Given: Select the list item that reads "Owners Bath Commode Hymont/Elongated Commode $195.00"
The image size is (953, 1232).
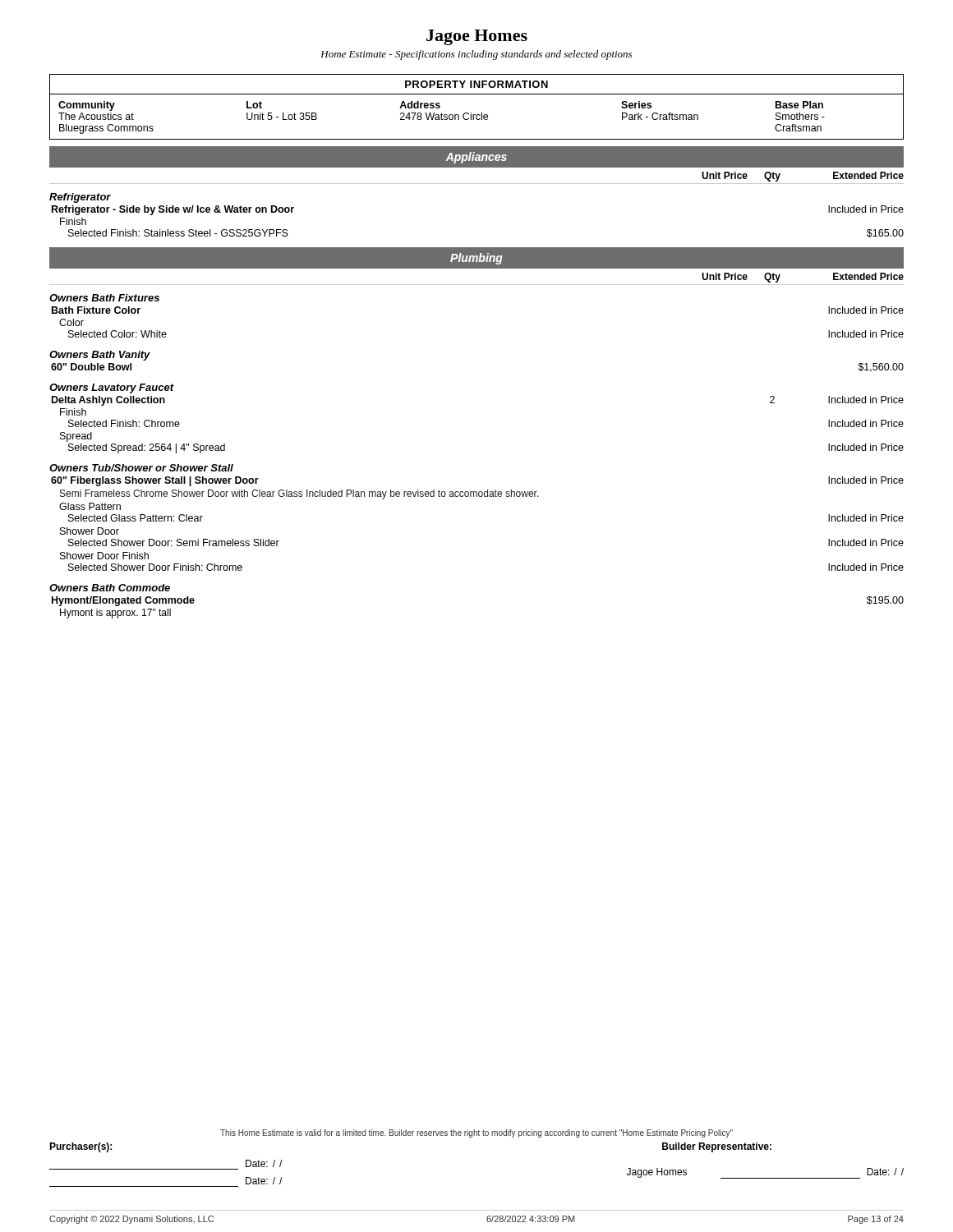Looking at the screenshot, I should tap(110, 588).
